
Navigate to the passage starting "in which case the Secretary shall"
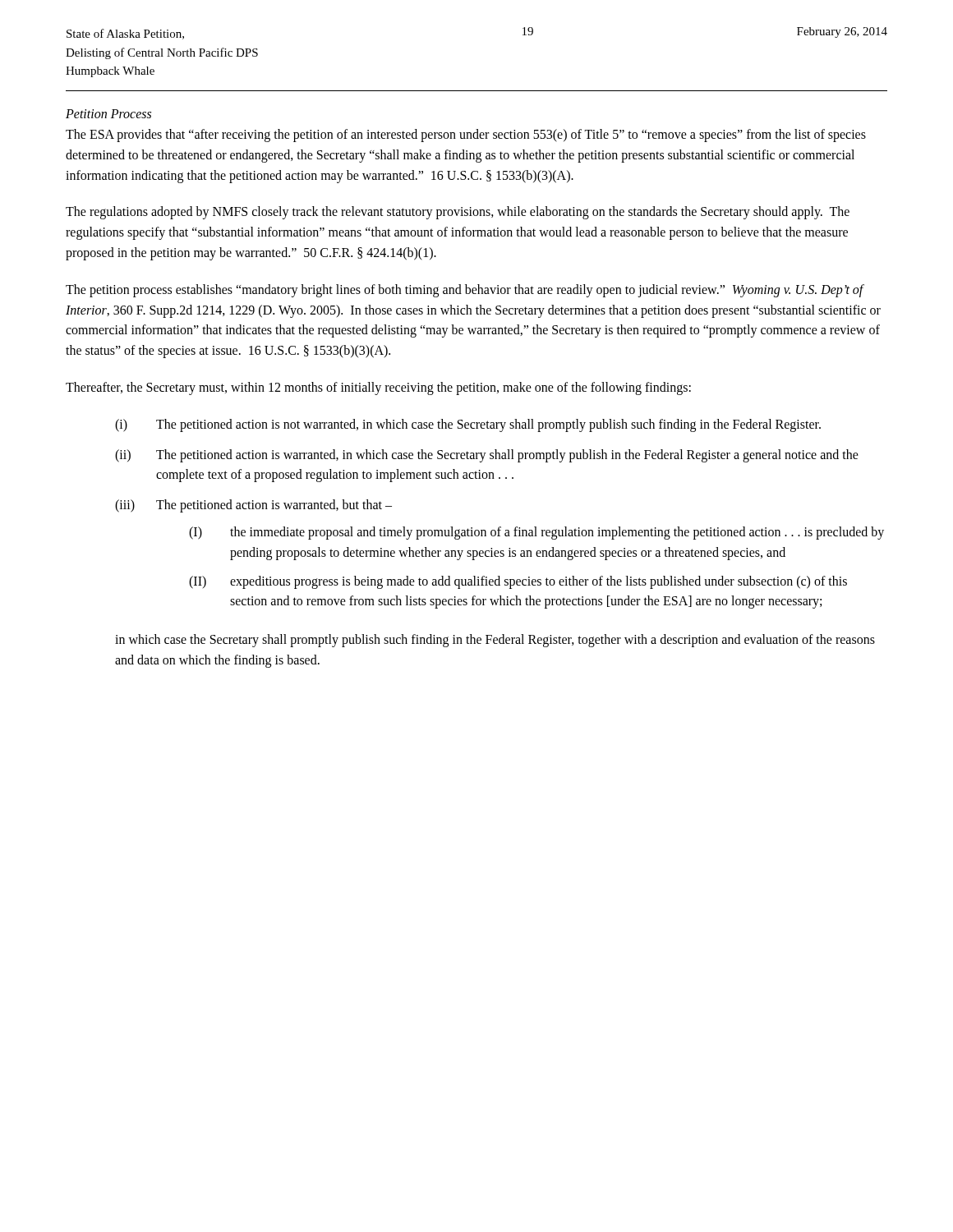pos(495,650)
